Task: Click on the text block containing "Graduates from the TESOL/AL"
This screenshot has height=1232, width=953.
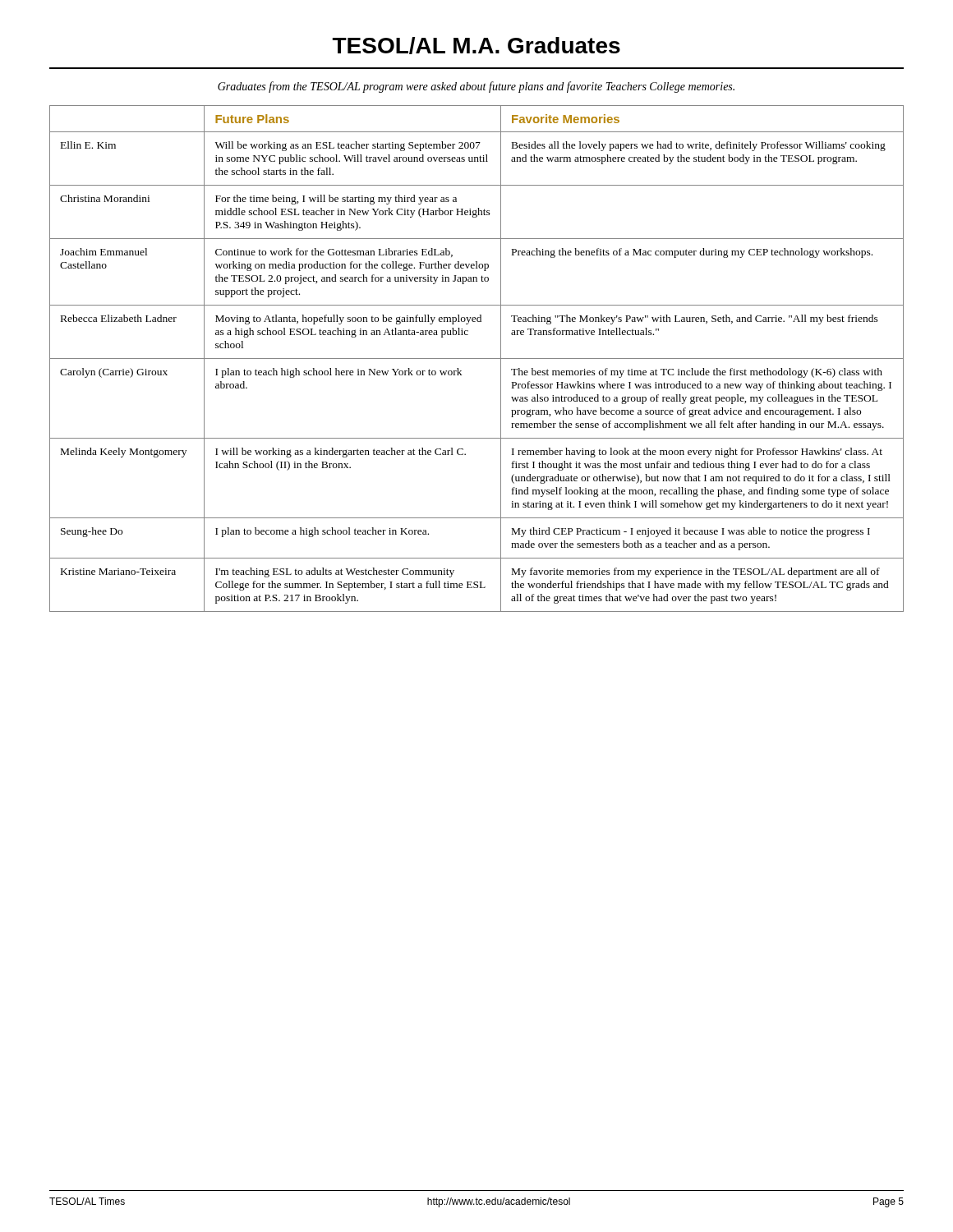Action: [476, 87]
